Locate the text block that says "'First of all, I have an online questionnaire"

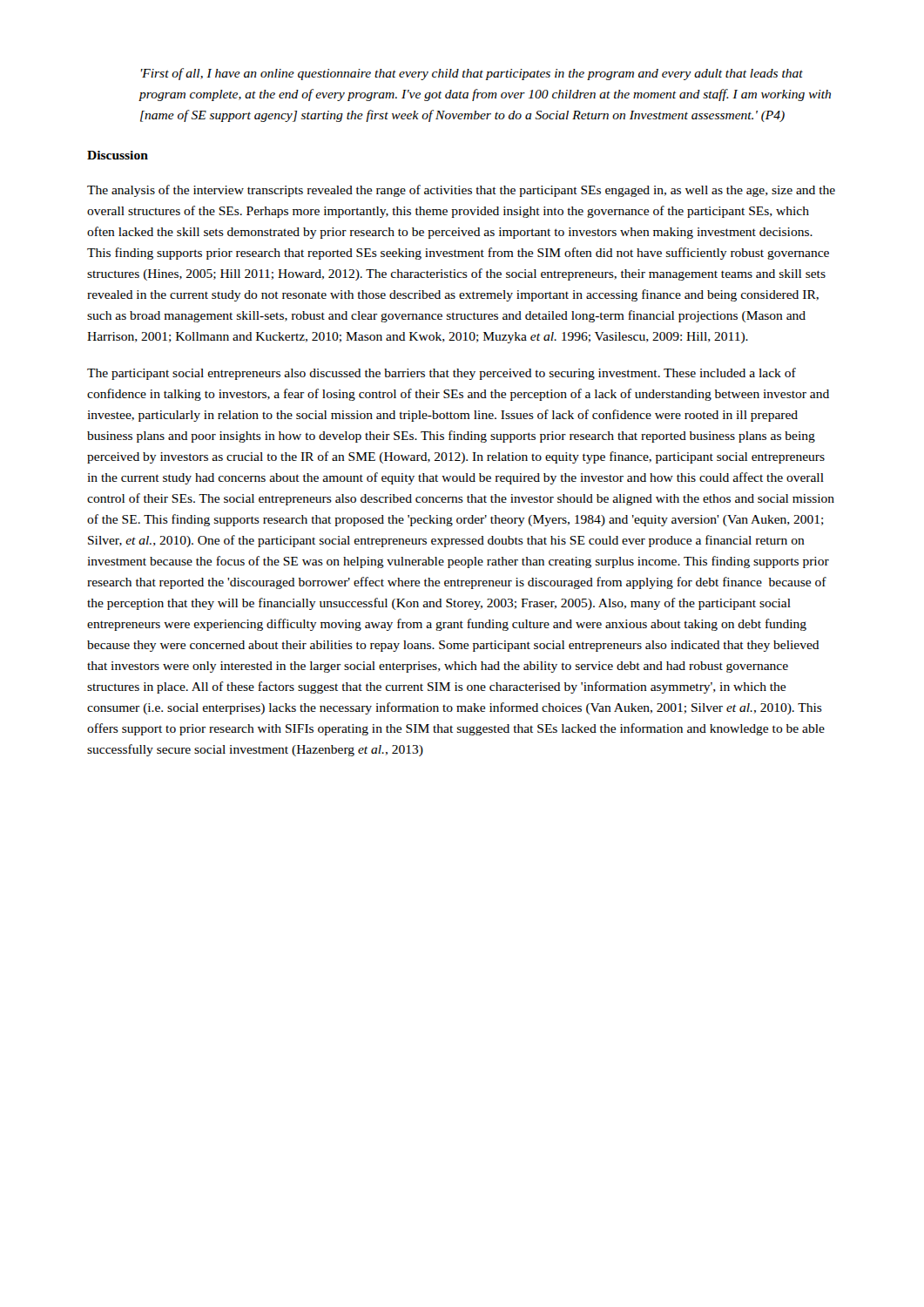point(488,94)
